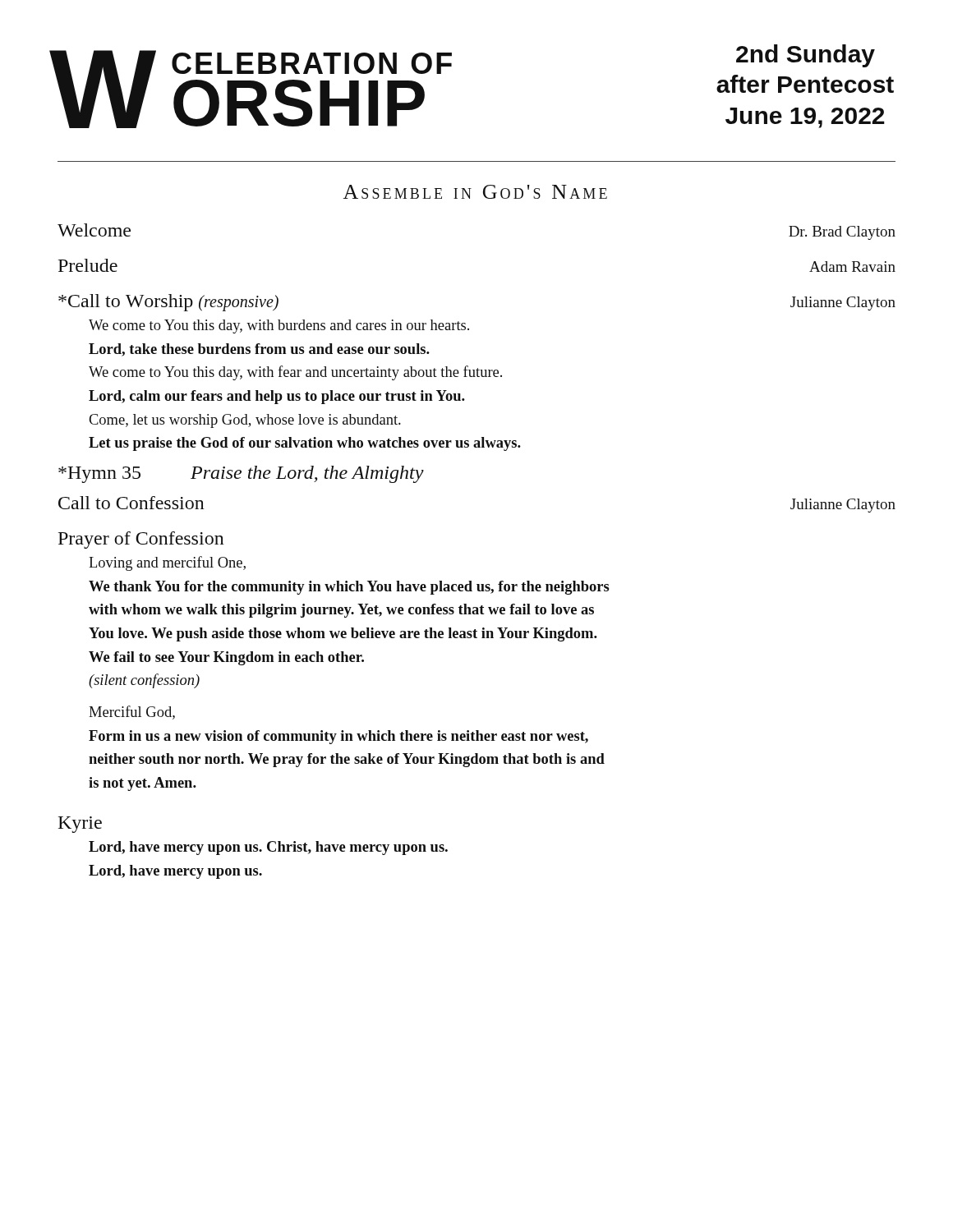Point to "Prelude Adam Ravain"
This screenshot has height=1232, width=953.
(86, 265)
